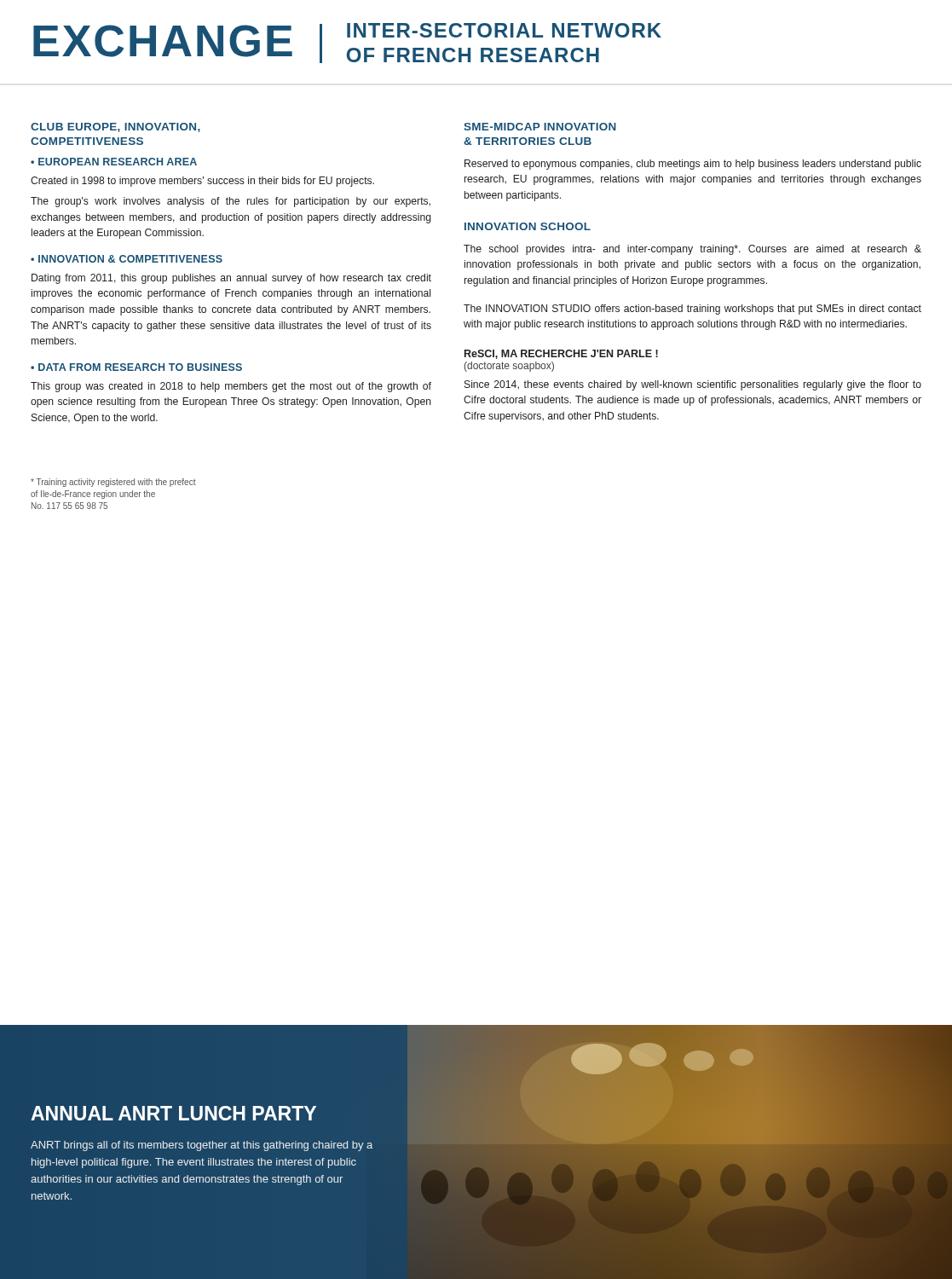Find "INNOVATION SCHOOL" on this page
Screen dimensions: 1279x952
tap(527, 227)
